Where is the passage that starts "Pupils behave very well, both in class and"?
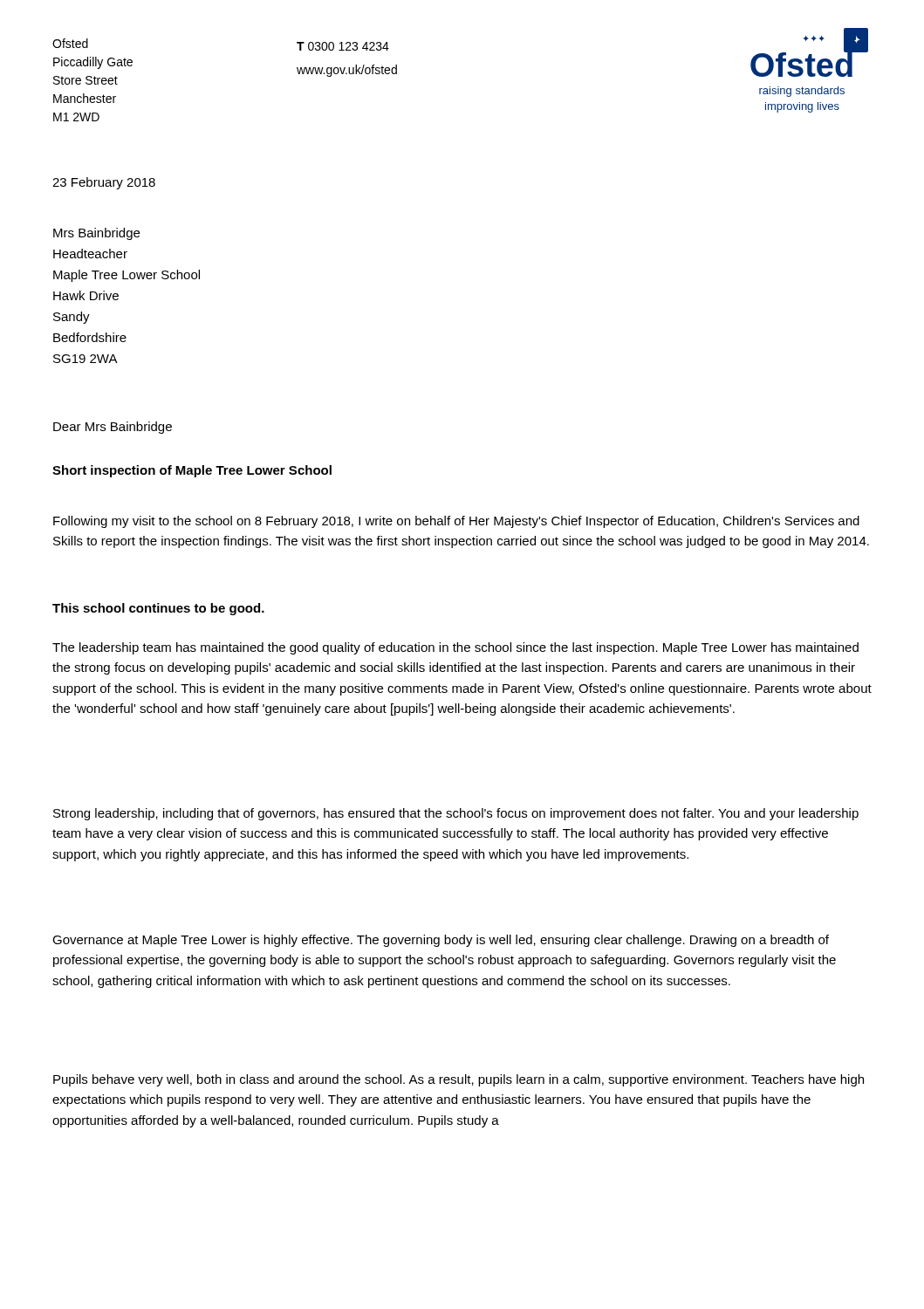This screenshot has height=1309, width=924. [x=459, y=1099]
